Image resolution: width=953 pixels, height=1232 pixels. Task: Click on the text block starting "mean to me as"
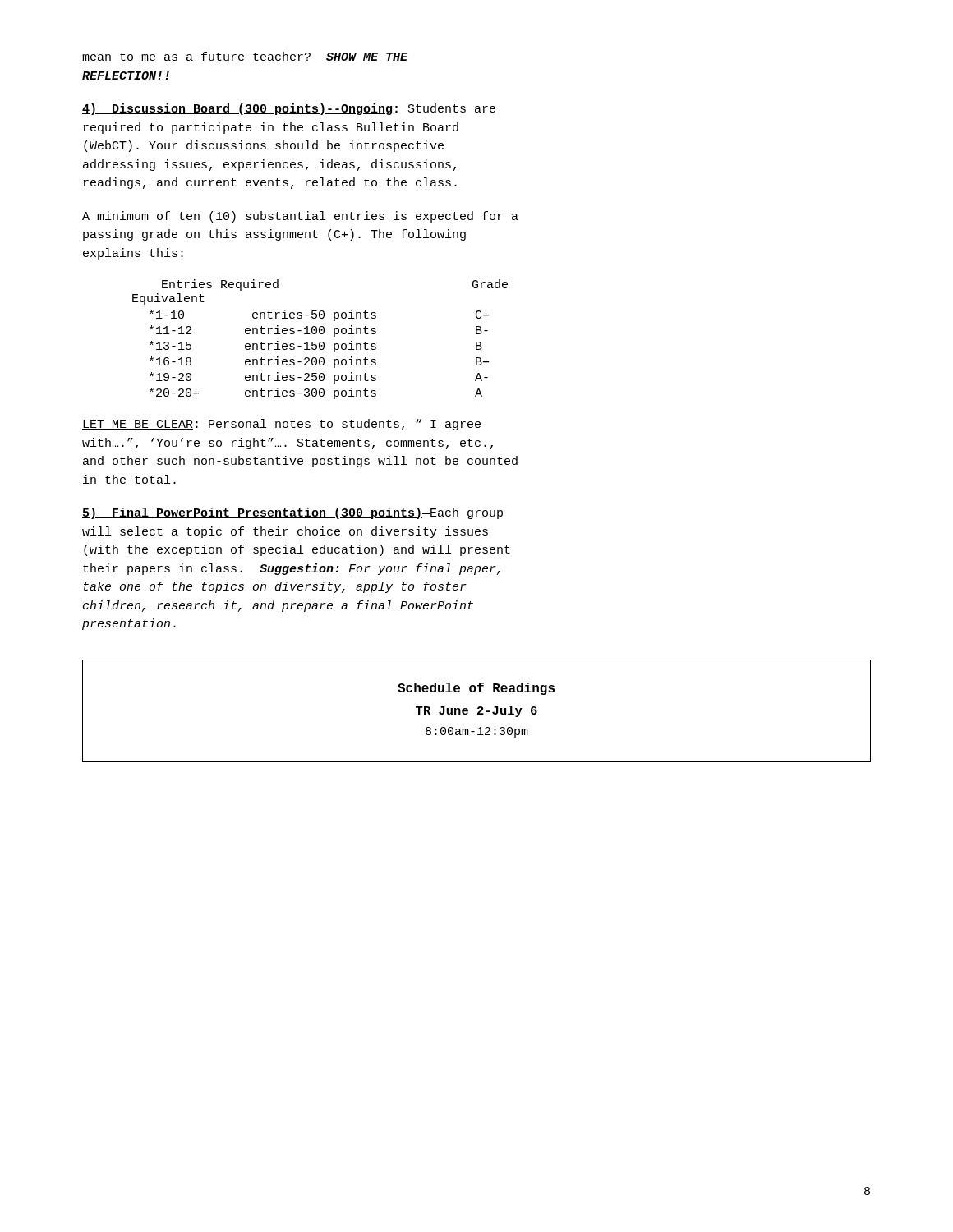tap(245, 67)
